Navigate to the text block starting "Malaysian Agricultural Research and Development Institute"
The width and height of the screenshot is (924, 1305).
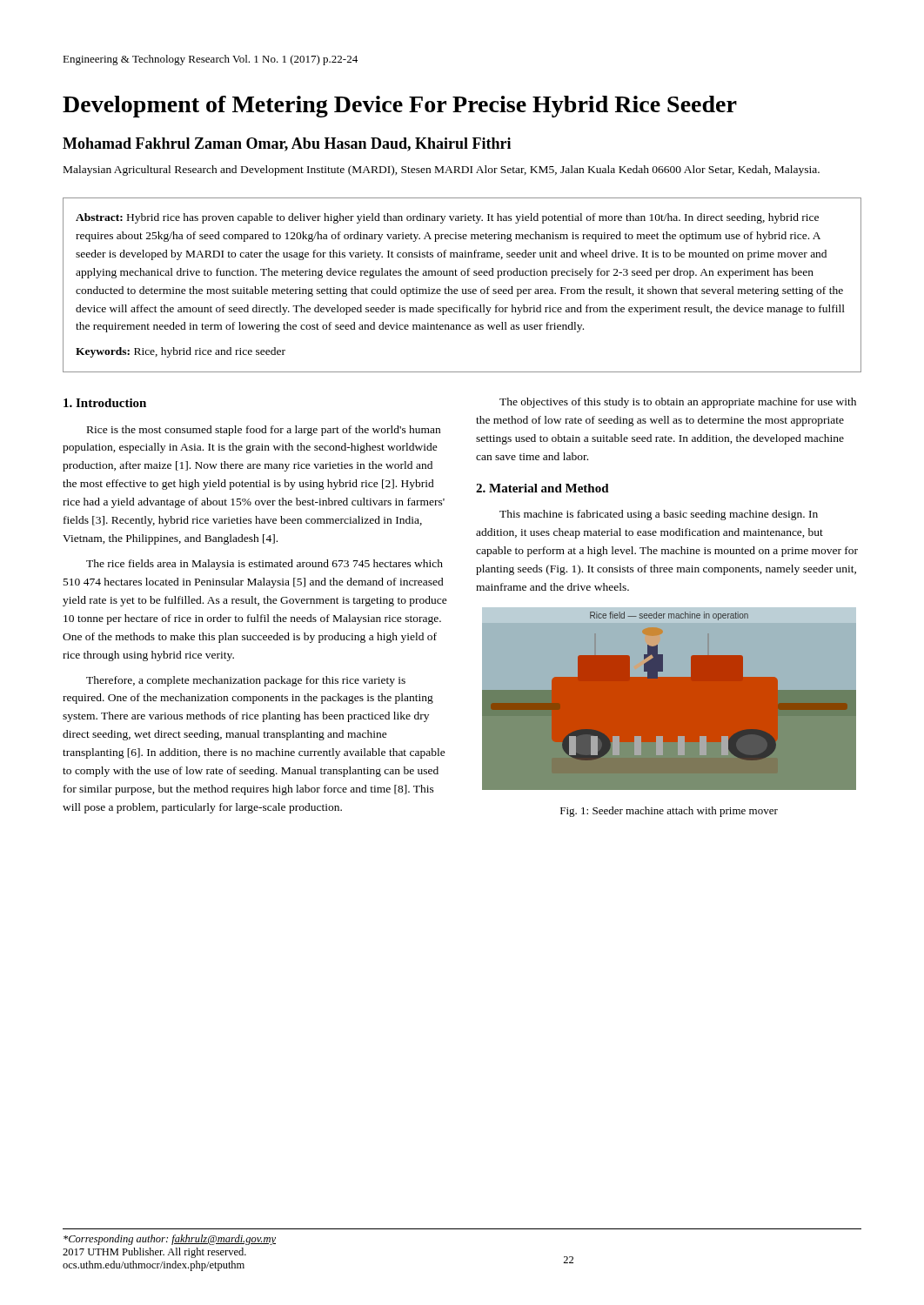pyautogui.click(x=441, y=169)
